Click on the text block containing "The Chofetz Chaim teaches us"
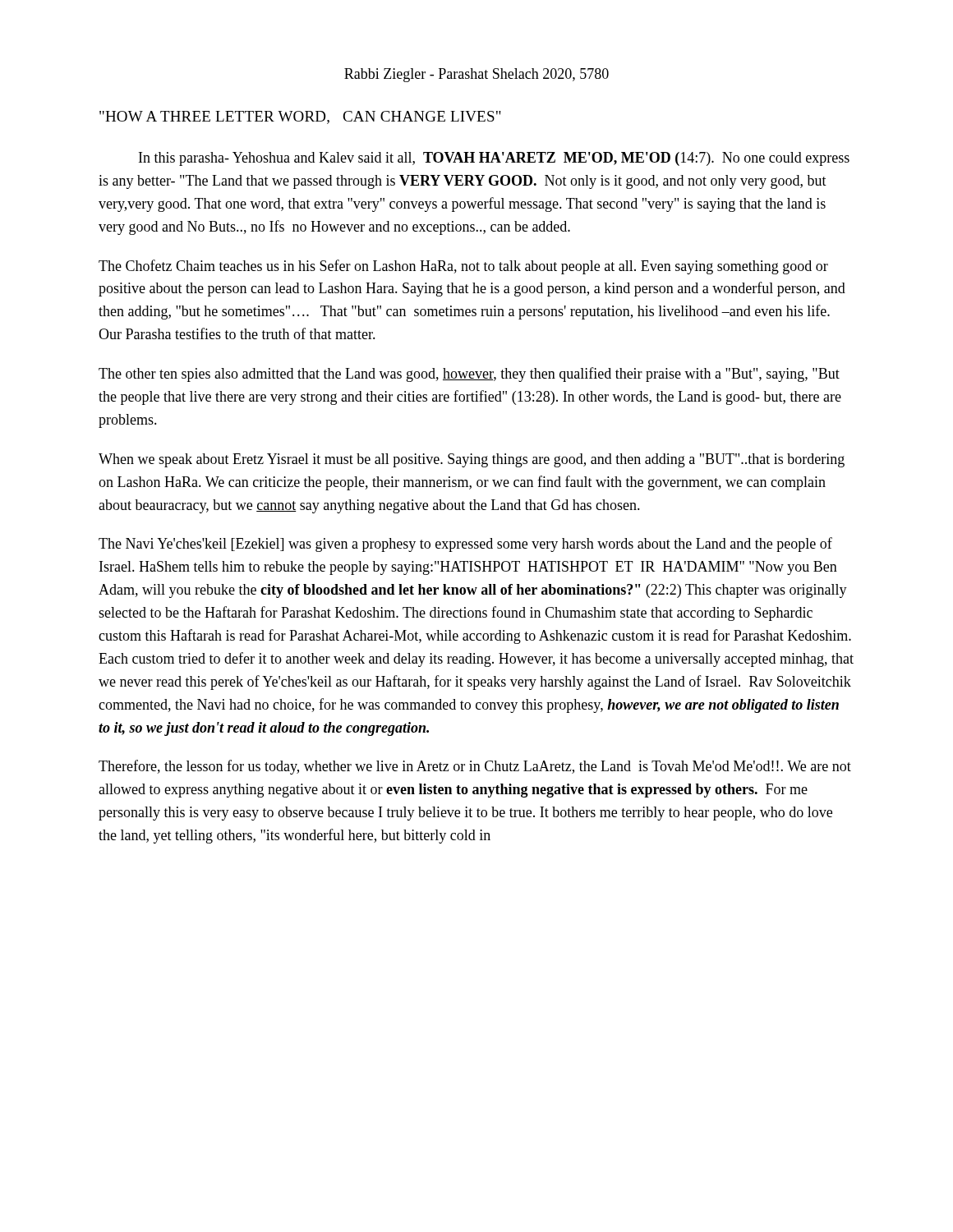Viewport: 953px width, 1232px height. (472, 300)
